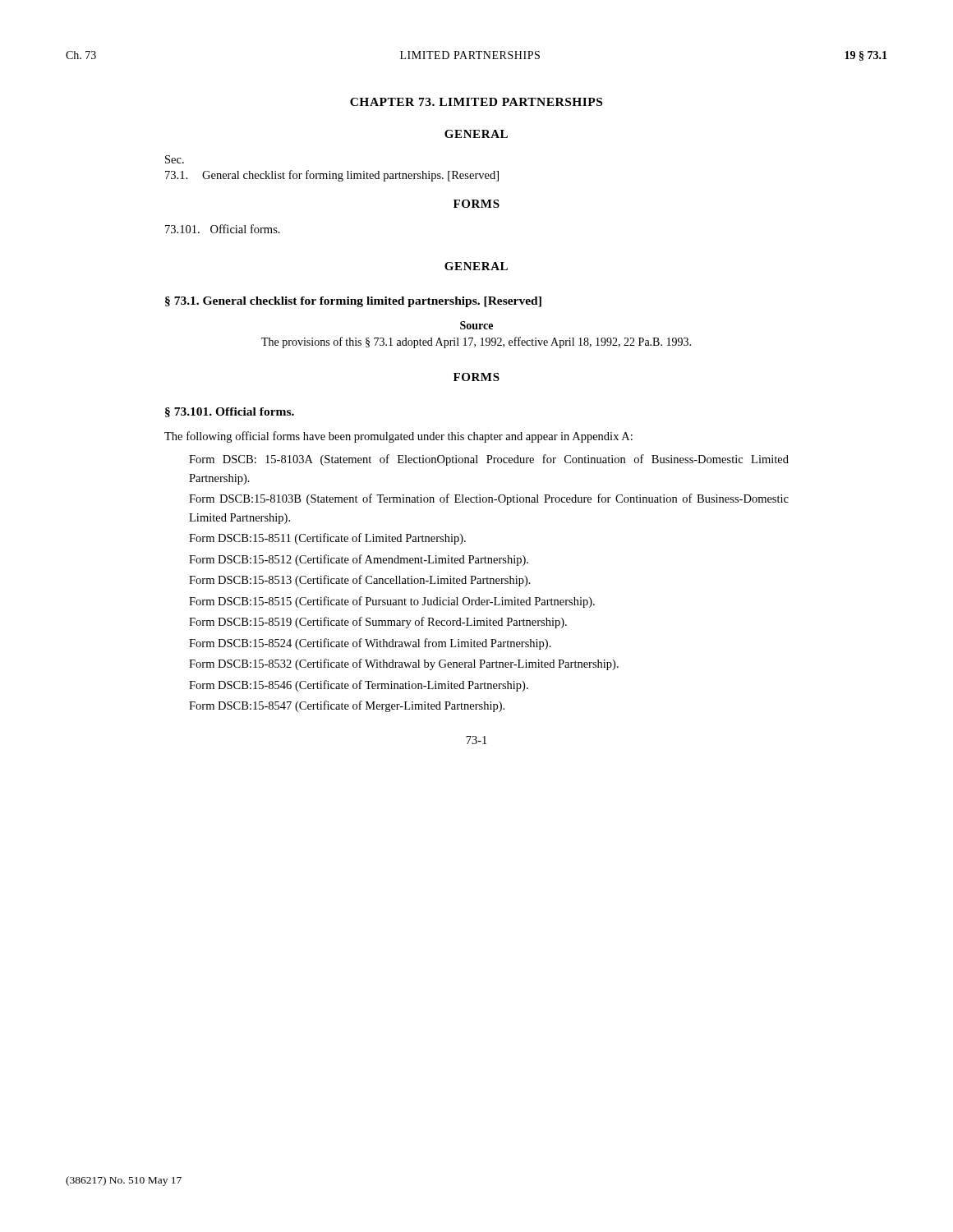Locate the list item that reads "Form DSCB:15-8515 (Certificate of Pursuant to"
This screenshot has height=1232, width=953.
click(392, 601)
